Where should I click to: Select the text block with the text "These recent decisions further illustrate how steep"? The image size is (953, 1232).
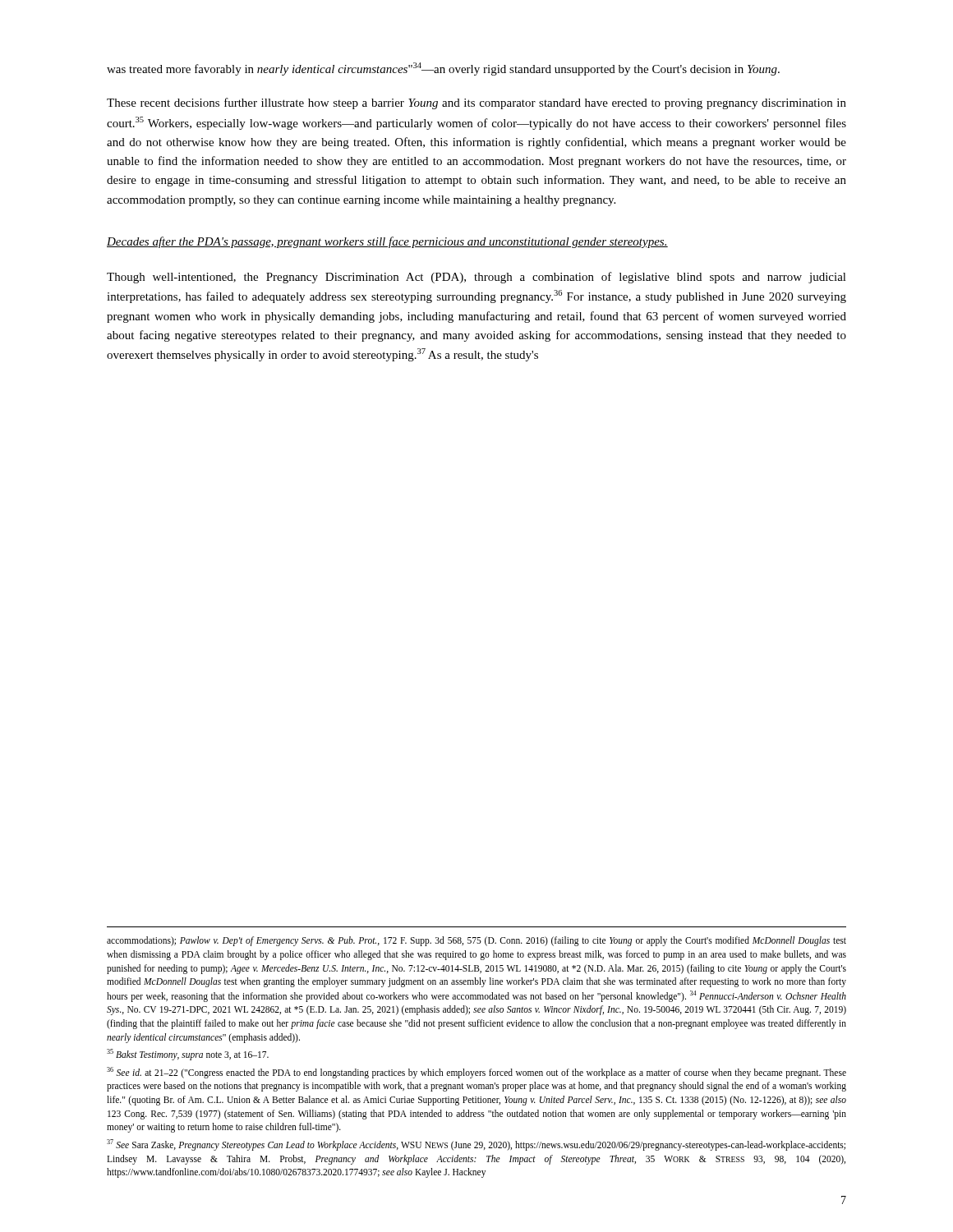pyautogui.click(x=476, y=151)
